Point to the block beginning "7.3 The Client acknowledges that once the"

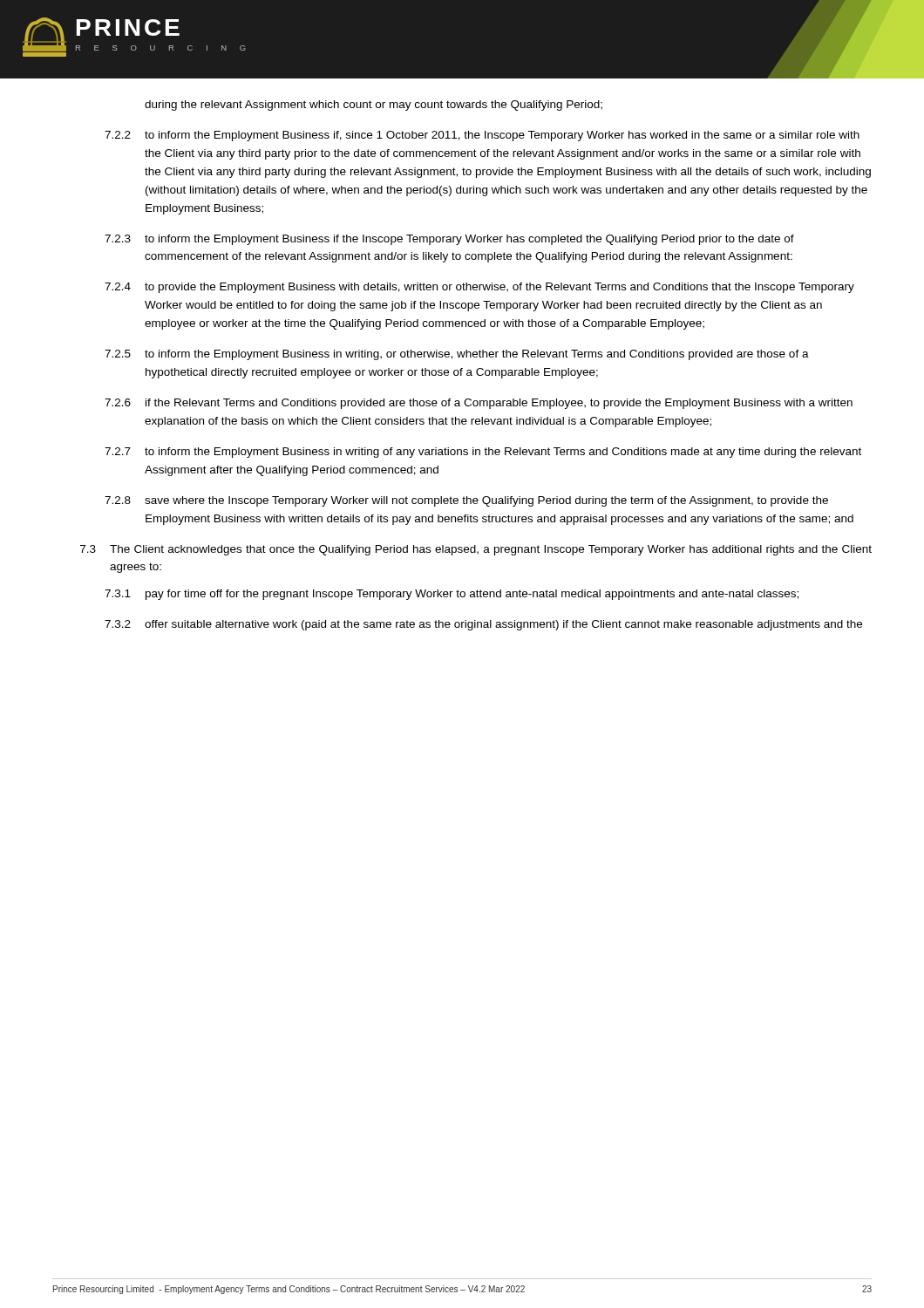click(x=462, y=558)
